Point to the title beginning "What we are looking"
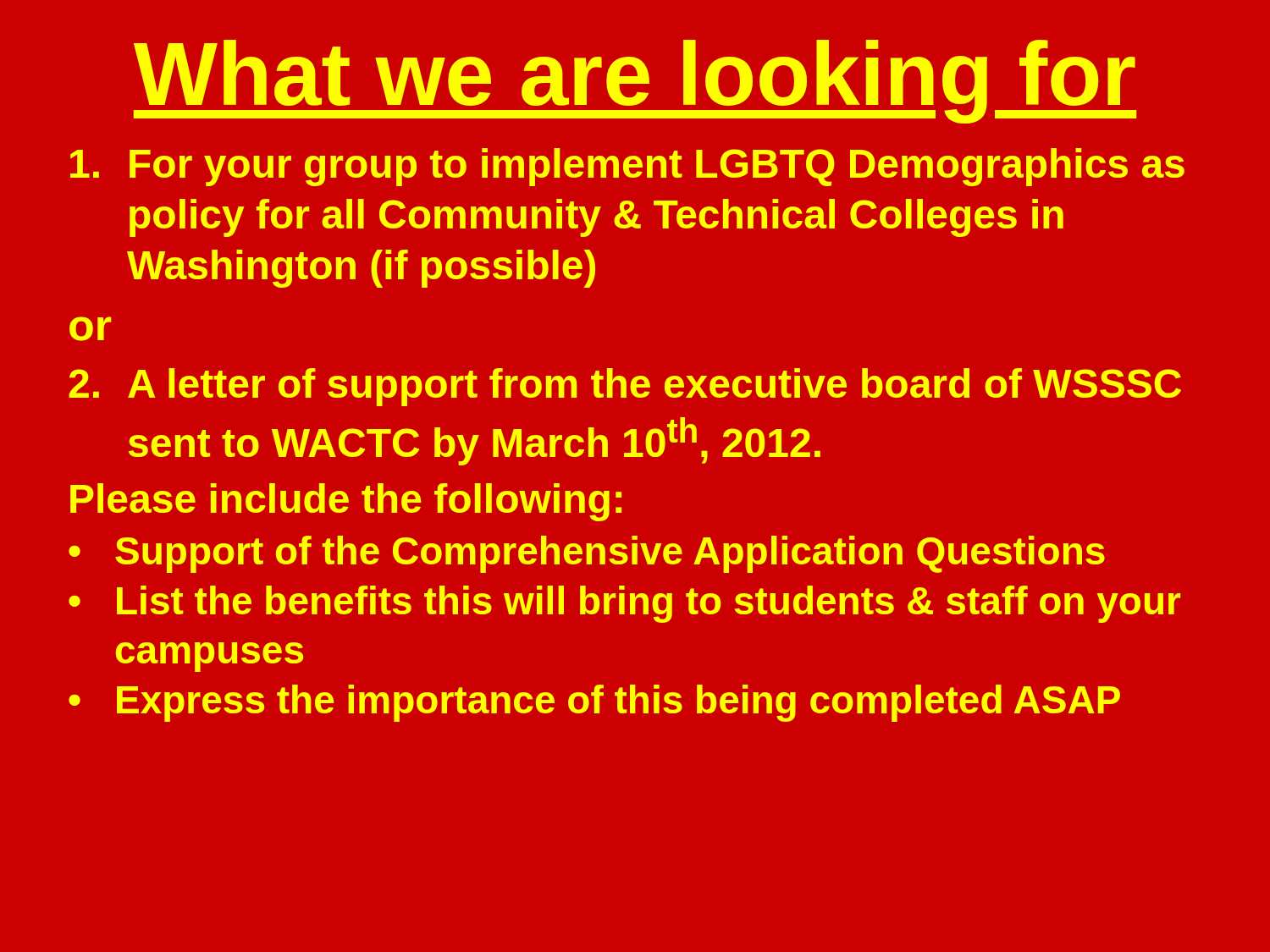This screenshot has width=1270, height=952. click(x=635, y=74)
